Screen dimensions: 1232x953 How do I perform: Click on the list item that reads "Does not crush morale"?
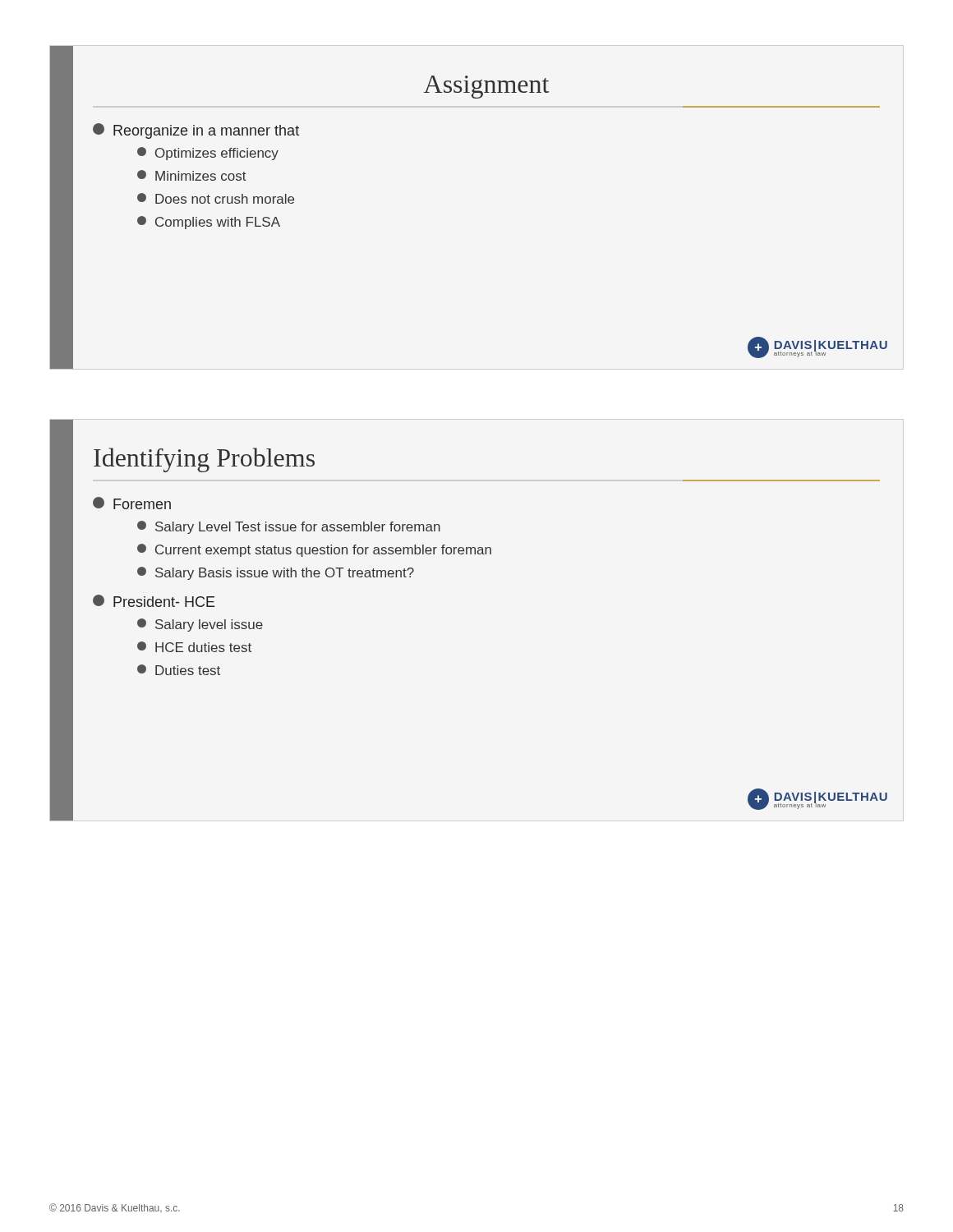tap(216, 199)
